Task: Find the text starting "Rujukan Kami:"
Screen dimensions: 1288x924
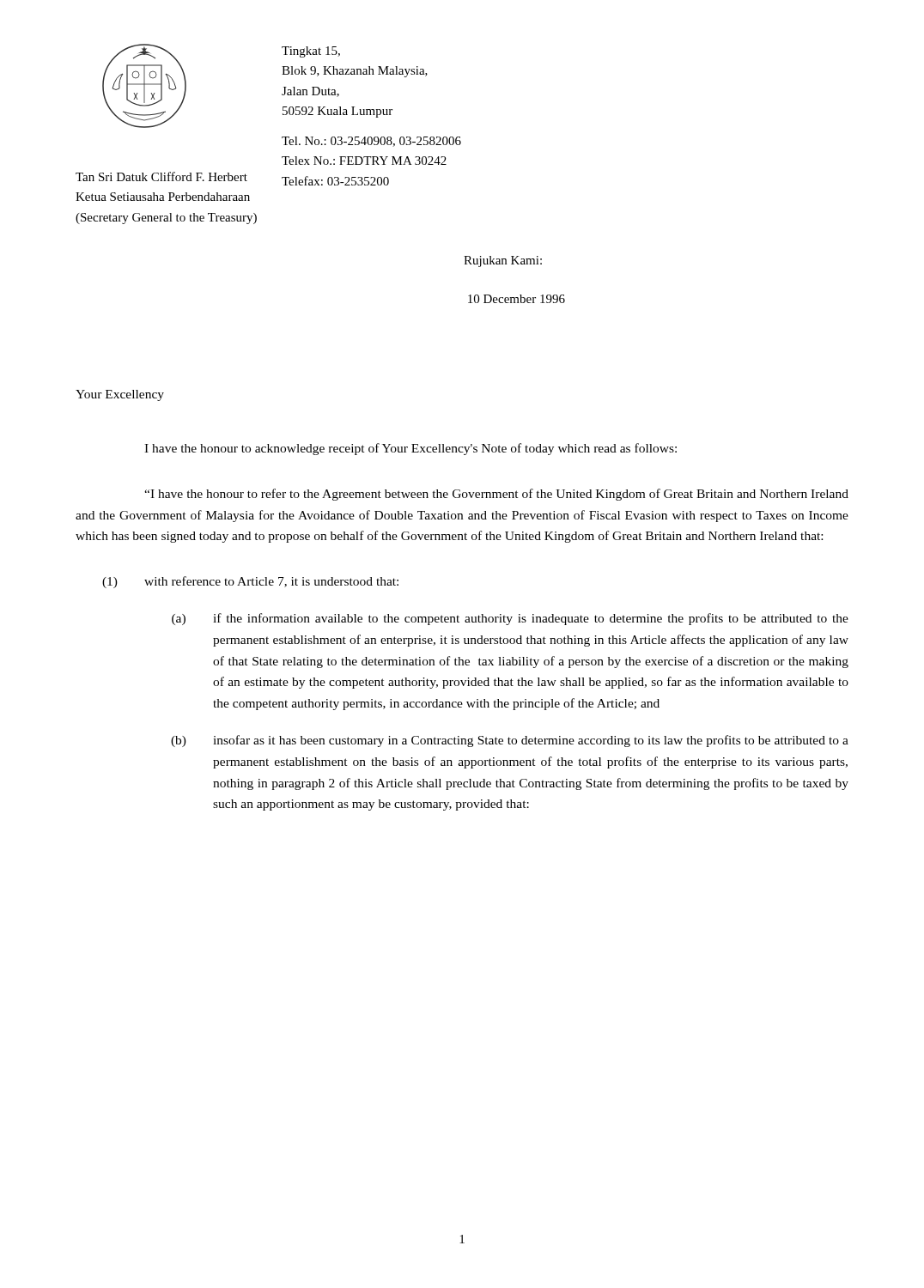Action: (503, 260)
